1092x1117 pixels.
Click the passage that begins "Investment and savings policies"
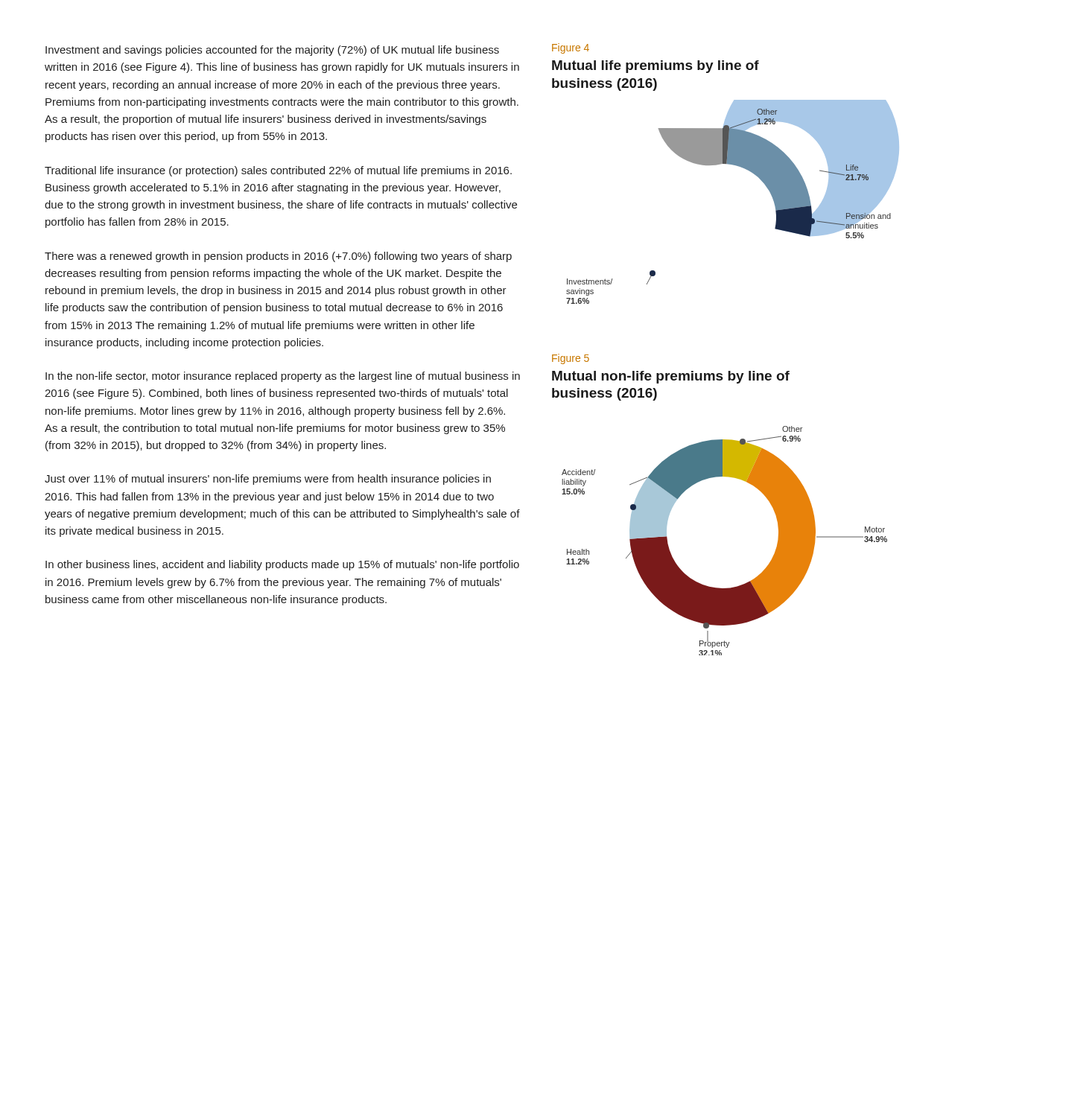282,93
